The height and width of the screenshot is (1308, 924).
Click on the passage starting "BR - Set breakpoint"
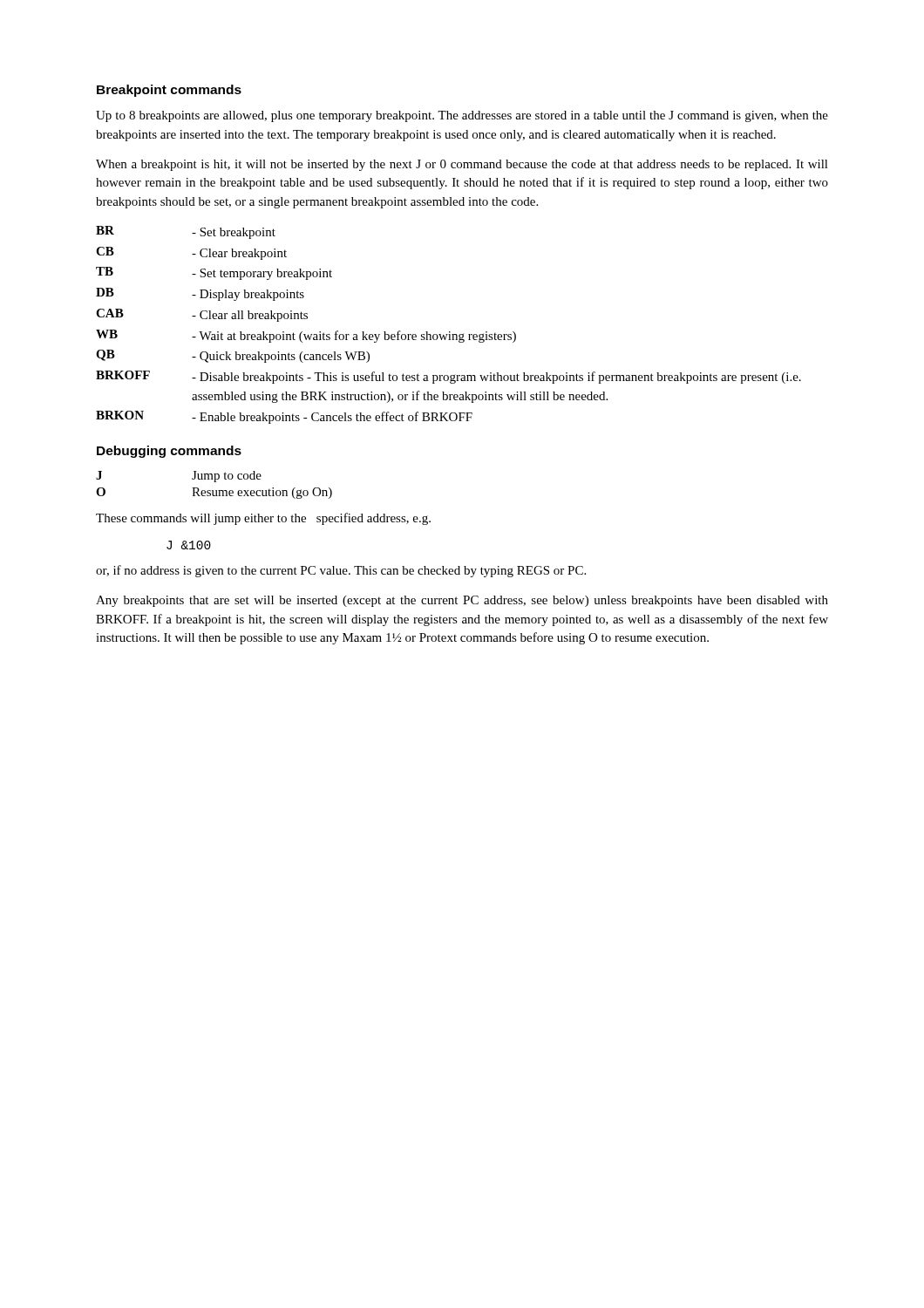pyautogui.click(x=462, y=325)
